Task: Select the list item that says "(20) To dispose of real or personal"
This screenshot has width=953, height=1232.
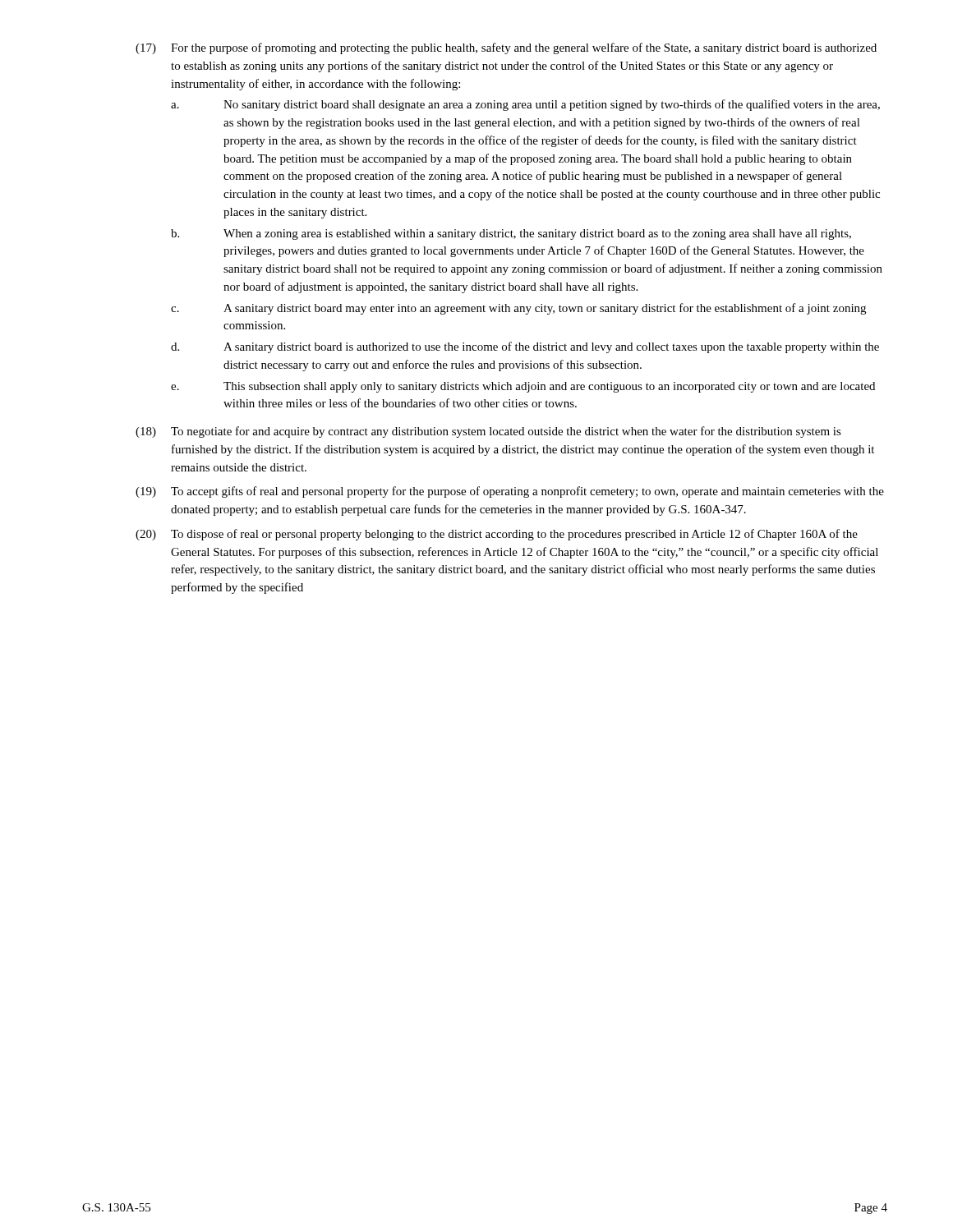Action: pyautogui.click(x=485, y=561)
